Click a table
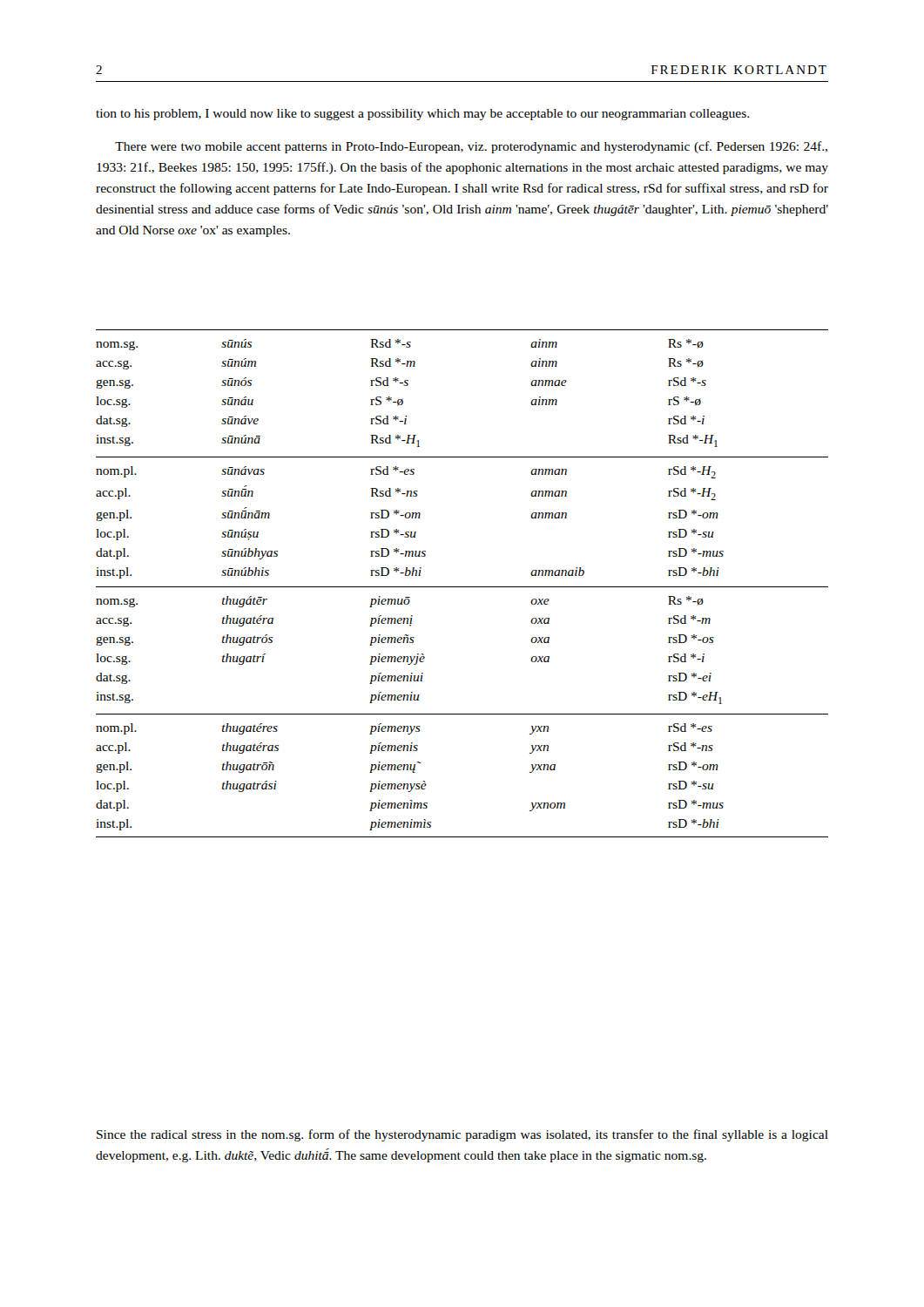 (x=462, y=584)
